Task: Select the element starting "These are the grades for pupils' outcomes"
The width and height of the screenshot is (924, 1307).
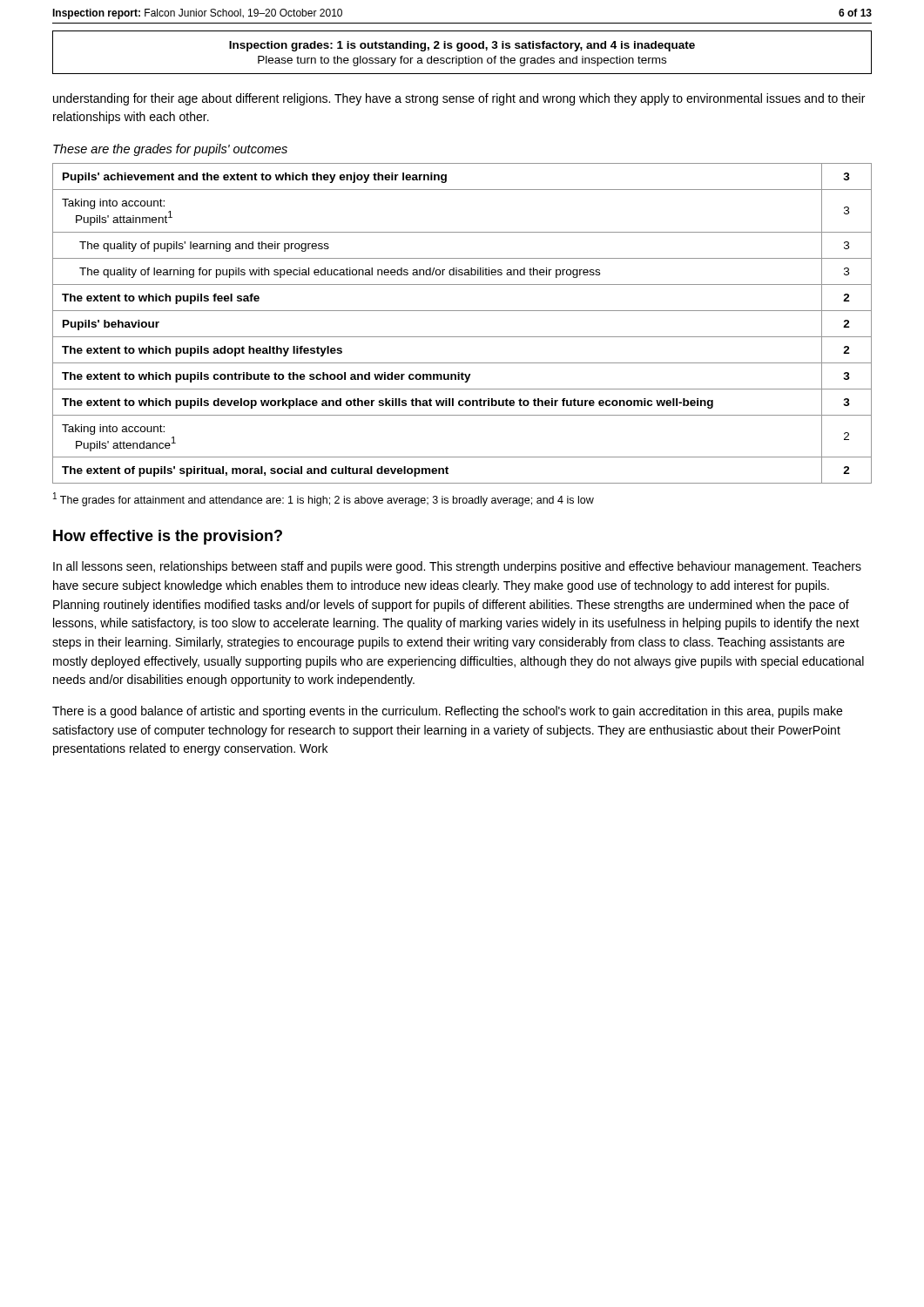Action: pos(170,149)
